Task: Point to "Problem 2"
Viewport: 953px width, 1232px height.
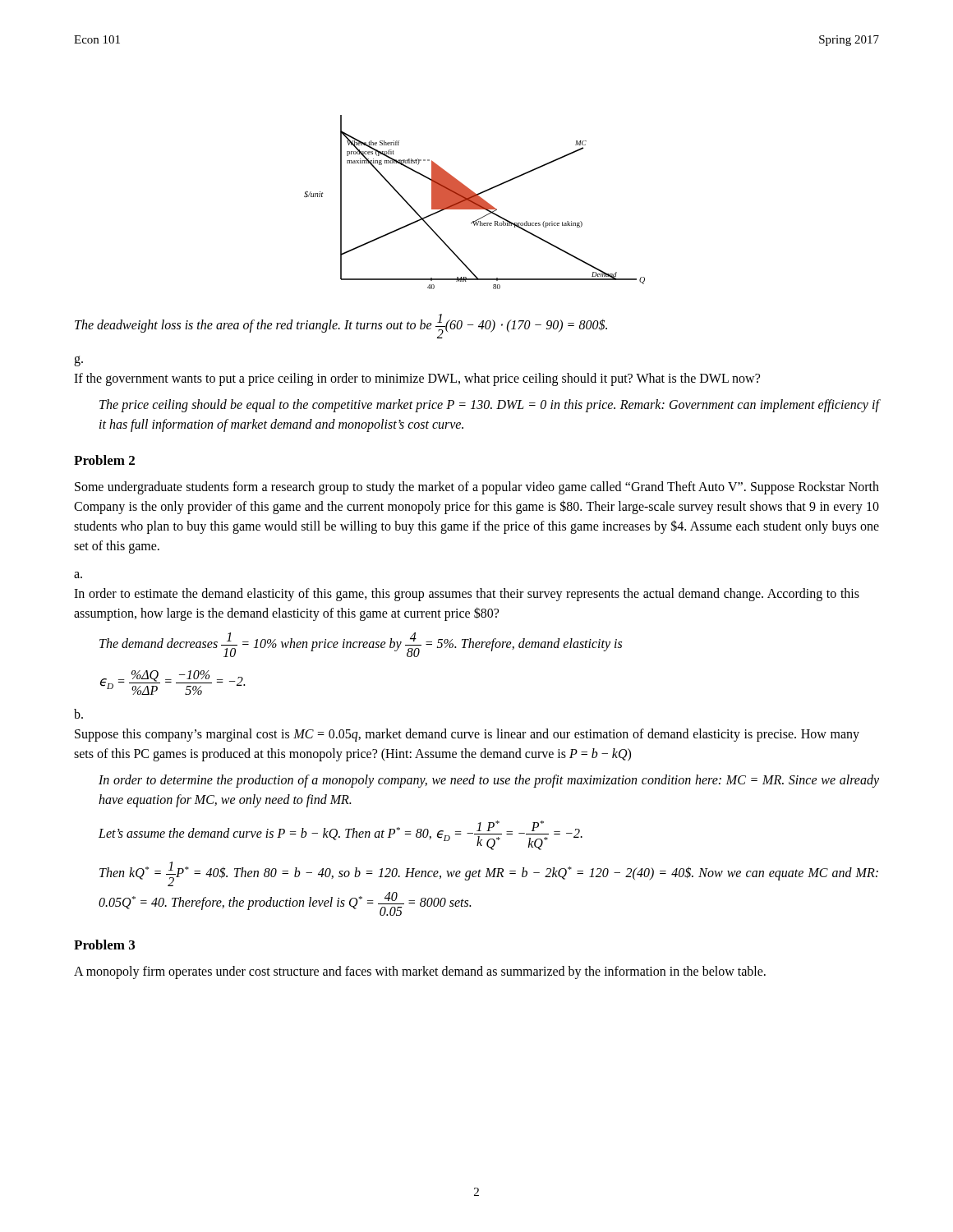Action: (x=105, y=461)
